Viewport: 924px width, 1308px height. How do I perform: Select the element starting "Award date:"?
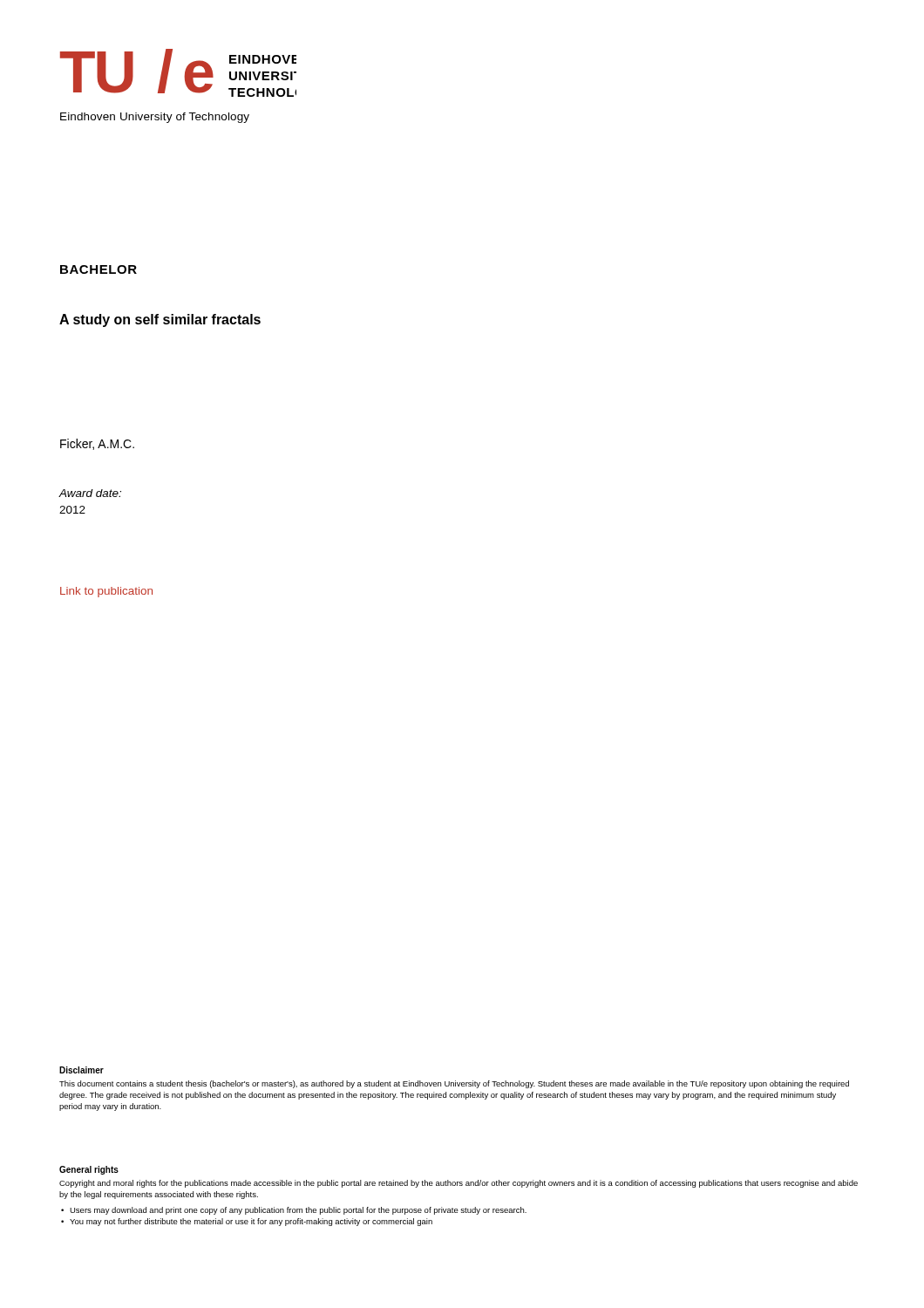(x=91, y=493)
